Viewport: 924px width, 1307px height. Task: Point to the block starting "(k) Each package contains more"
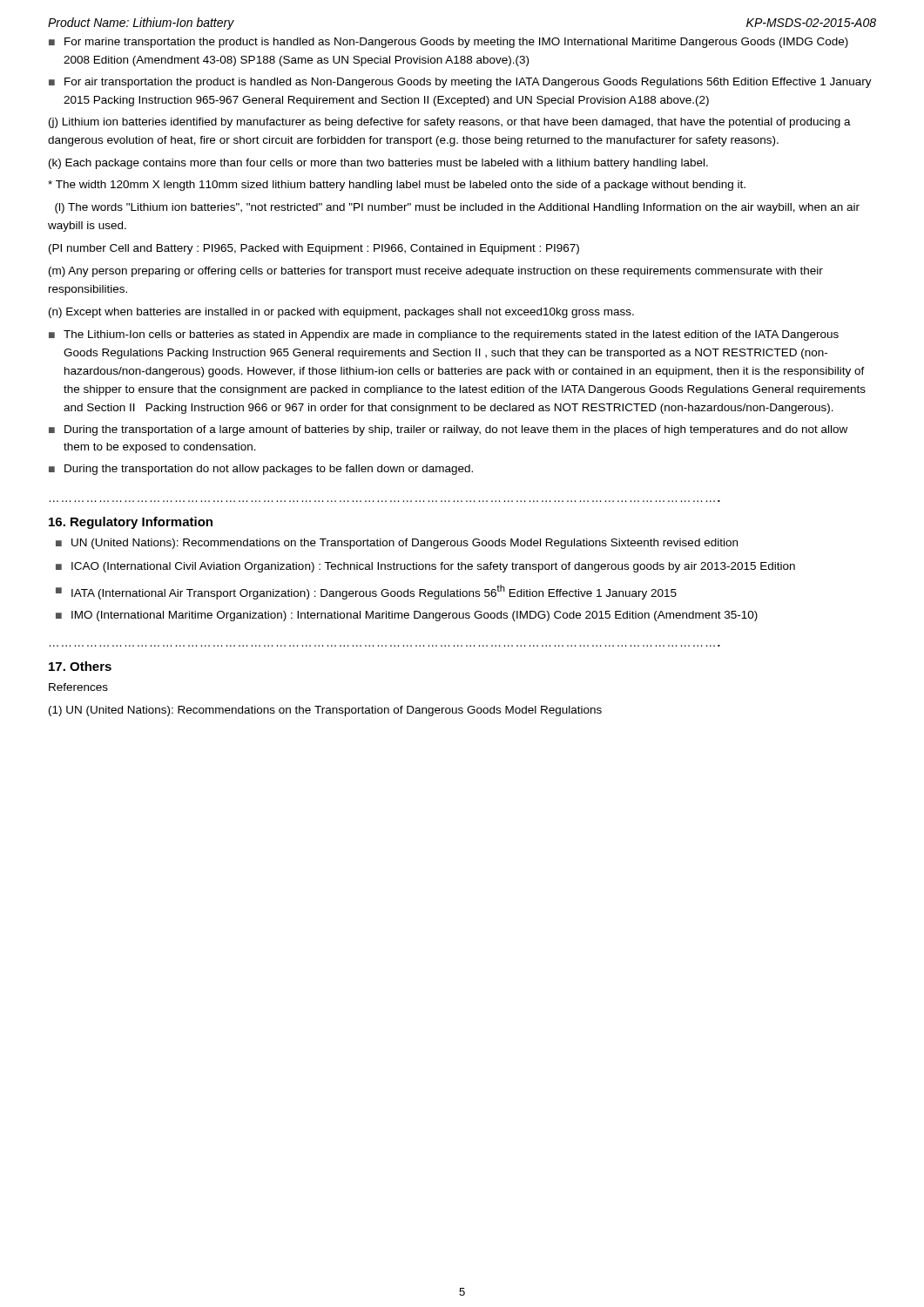tap(462, 163)
